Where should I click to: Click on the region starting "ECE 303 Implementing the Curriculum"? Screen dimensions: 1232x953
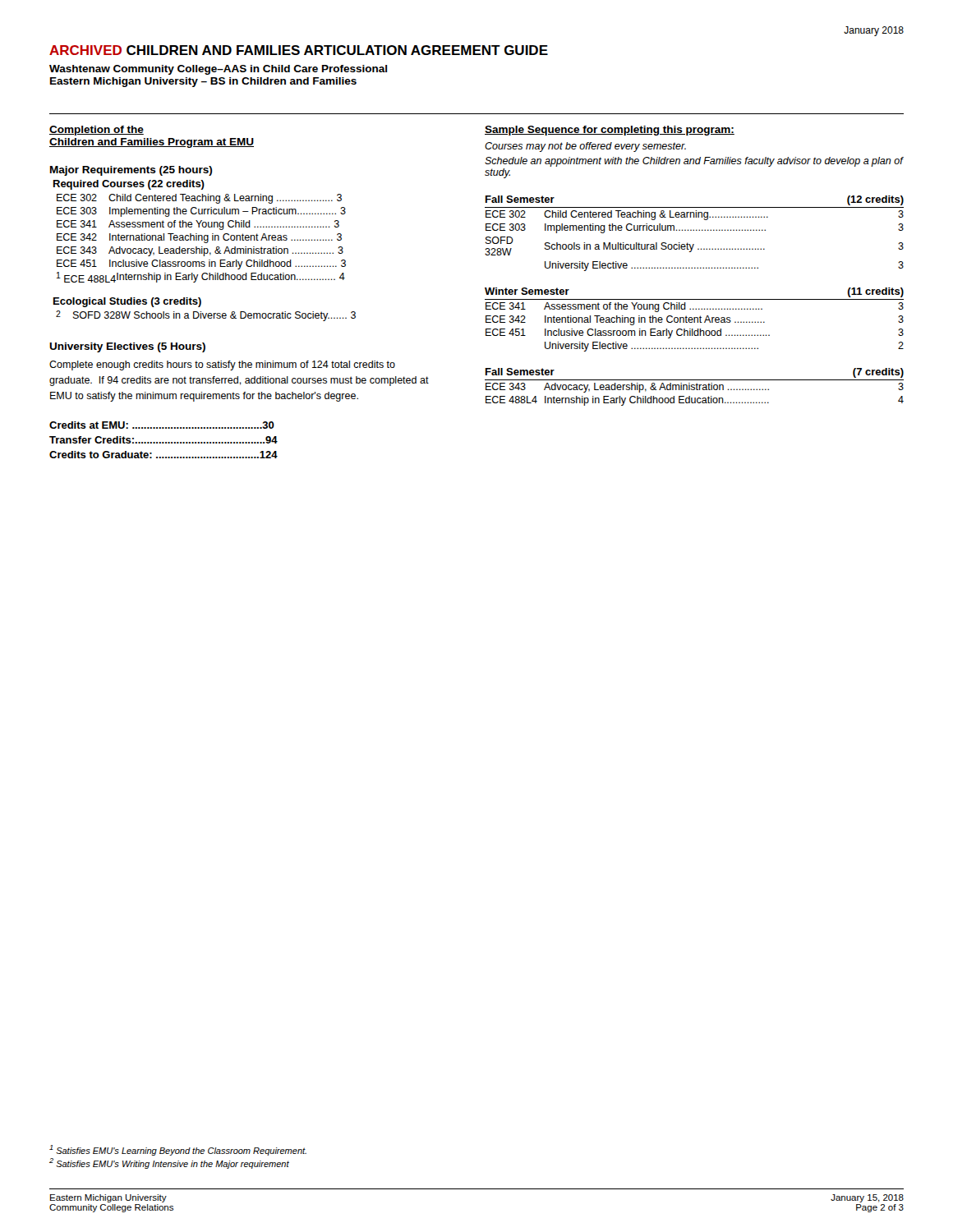pyautogui.click(x=201, y=211)
